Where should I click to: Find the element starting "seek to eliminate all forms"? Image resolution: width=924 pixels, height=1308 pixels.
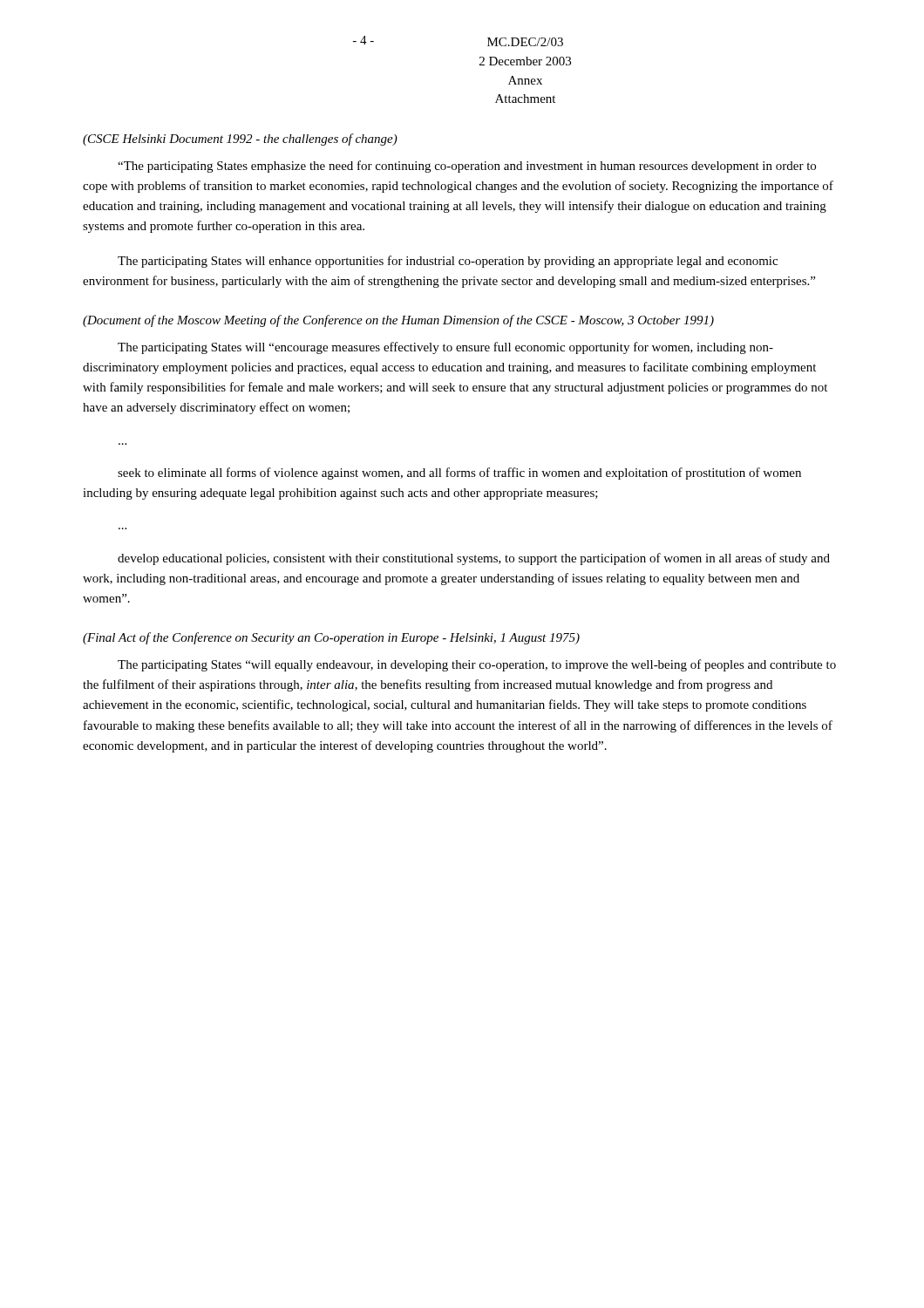(x=442, y=483)
